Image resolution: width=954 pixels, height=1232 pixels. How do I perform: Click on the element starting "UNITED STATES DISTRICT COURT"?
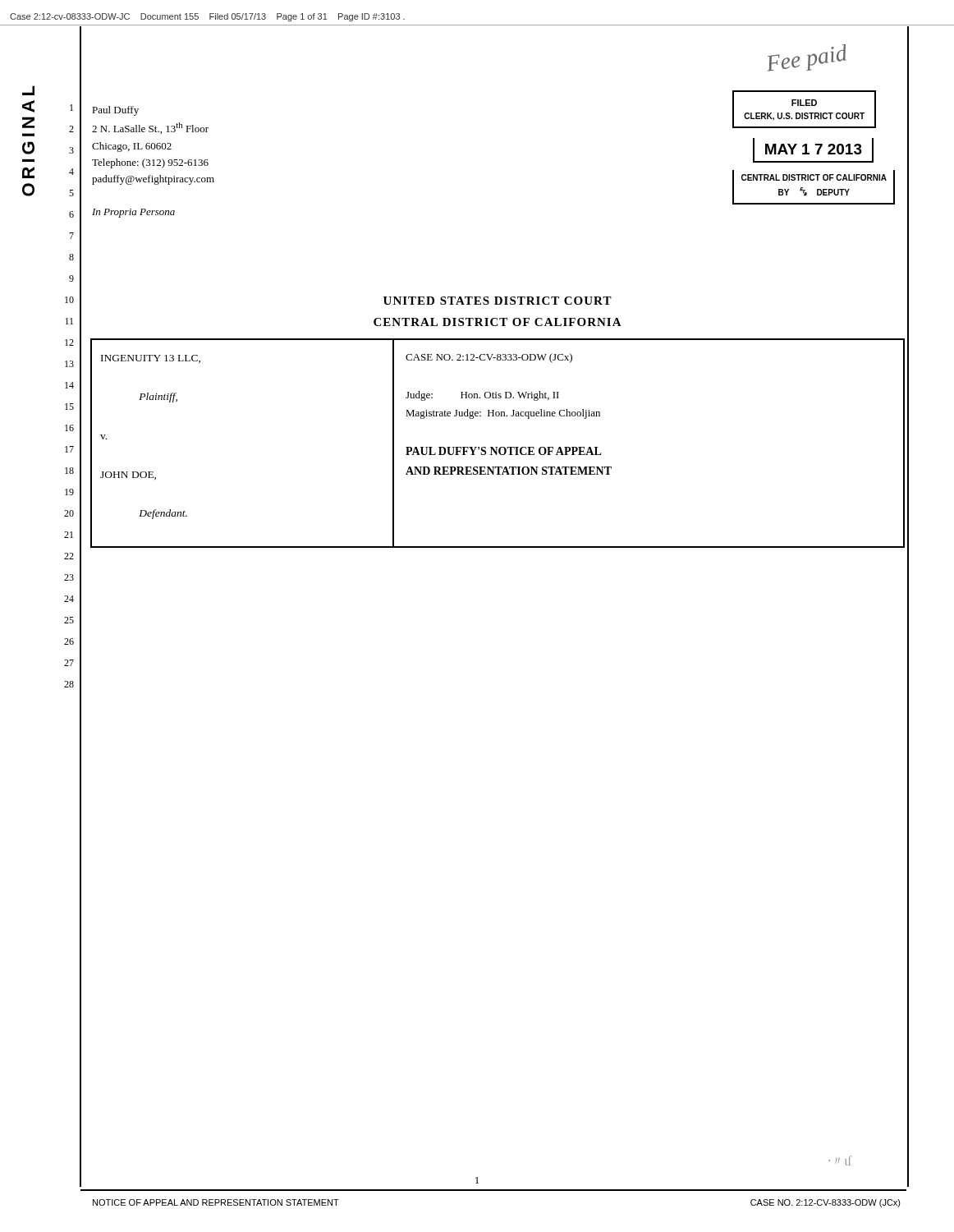(x=498, y=301)
